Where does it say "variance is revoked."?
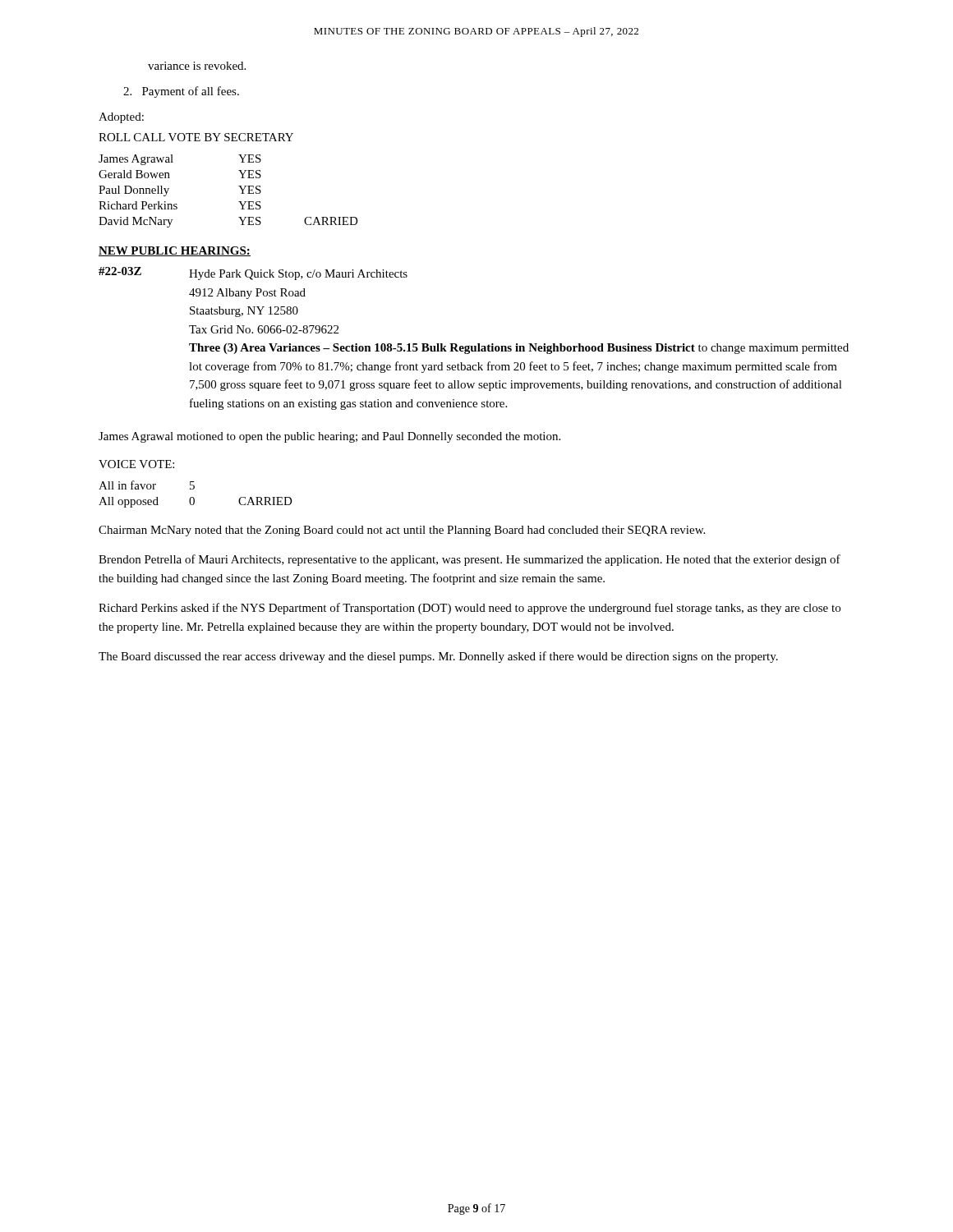Screen dimensions: 1232x953 coord(197,66)
